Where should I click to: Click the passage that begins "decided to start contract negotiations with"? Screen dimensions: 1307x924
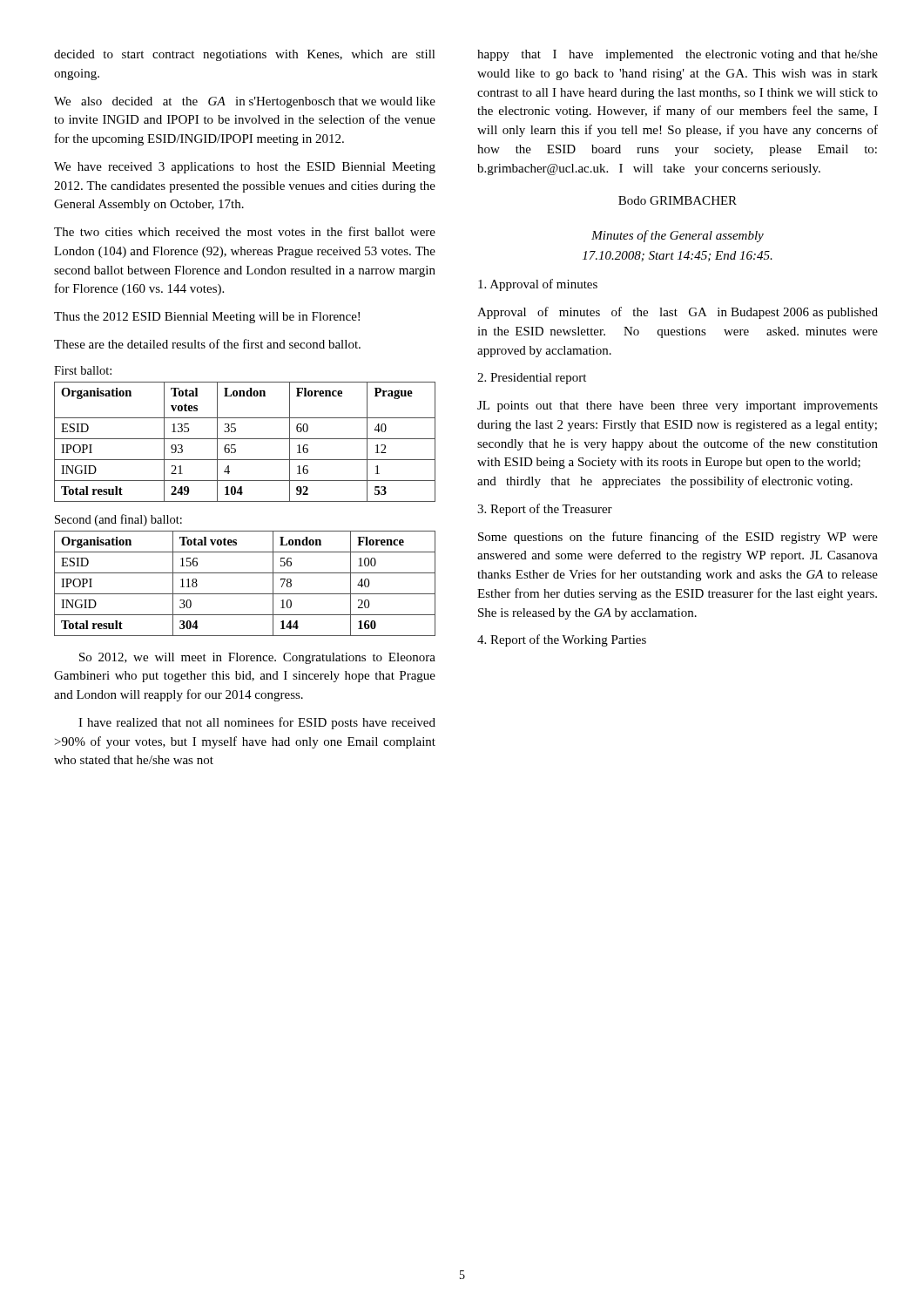245,64
